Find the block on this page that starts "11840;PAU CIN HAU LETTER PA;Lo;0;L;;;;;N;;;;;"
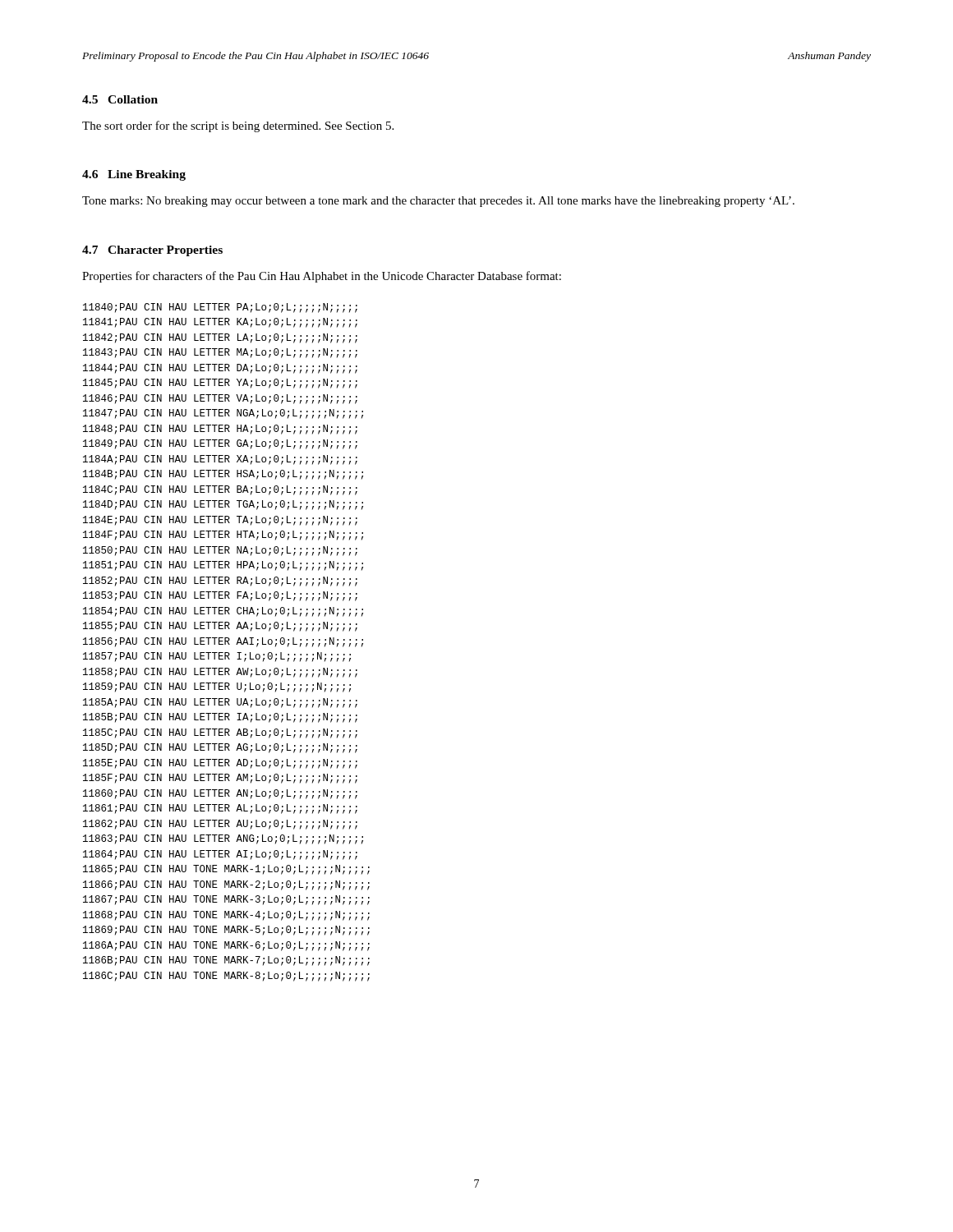Screen dimensions: 1232x953 point(227,642)
